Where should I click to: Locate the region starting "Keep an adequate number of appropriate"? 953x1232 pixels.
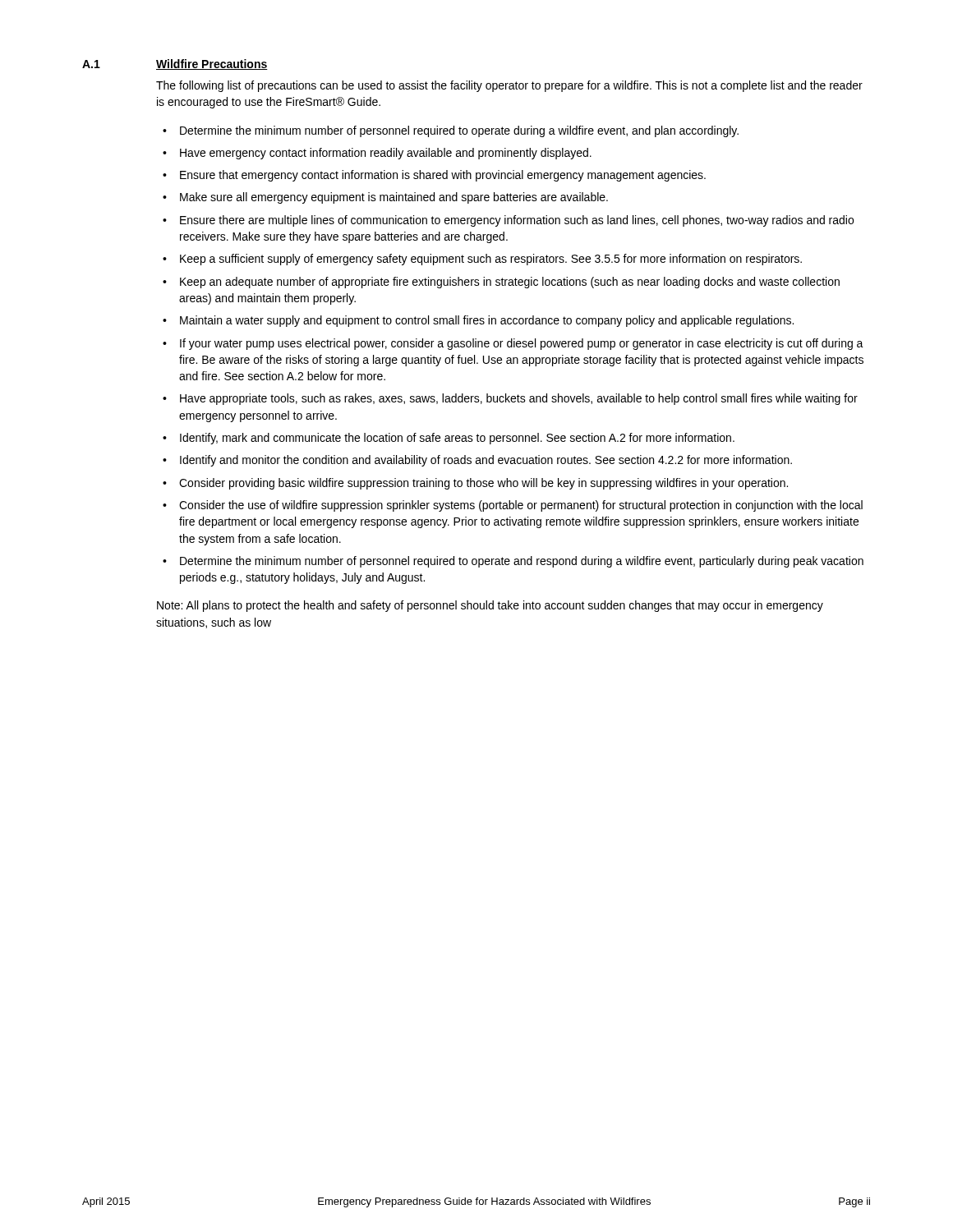coord(510,290)
